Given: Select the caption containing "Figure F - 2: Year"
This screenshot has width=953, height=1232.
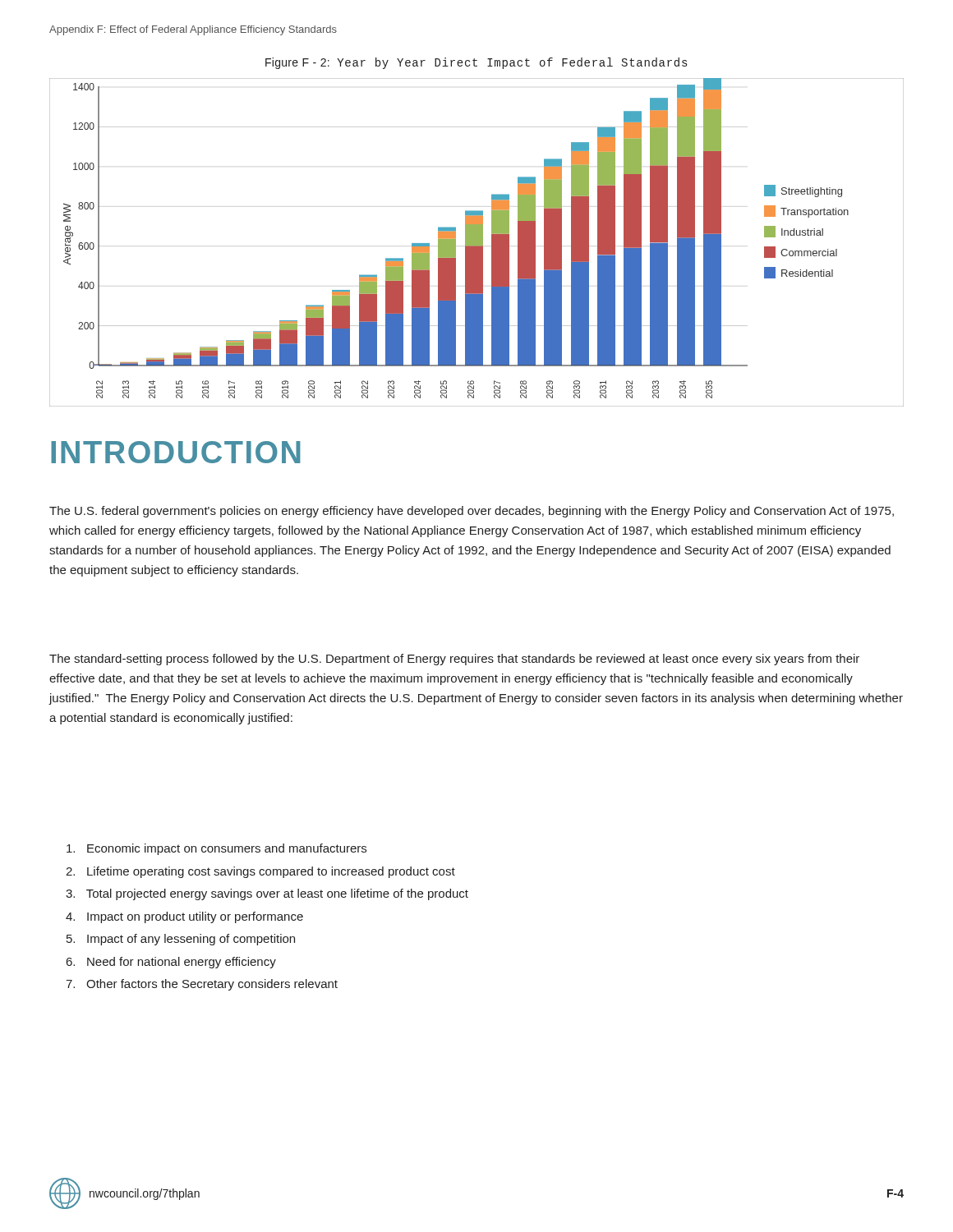Looking at the screenshot, I should [476, 63].
